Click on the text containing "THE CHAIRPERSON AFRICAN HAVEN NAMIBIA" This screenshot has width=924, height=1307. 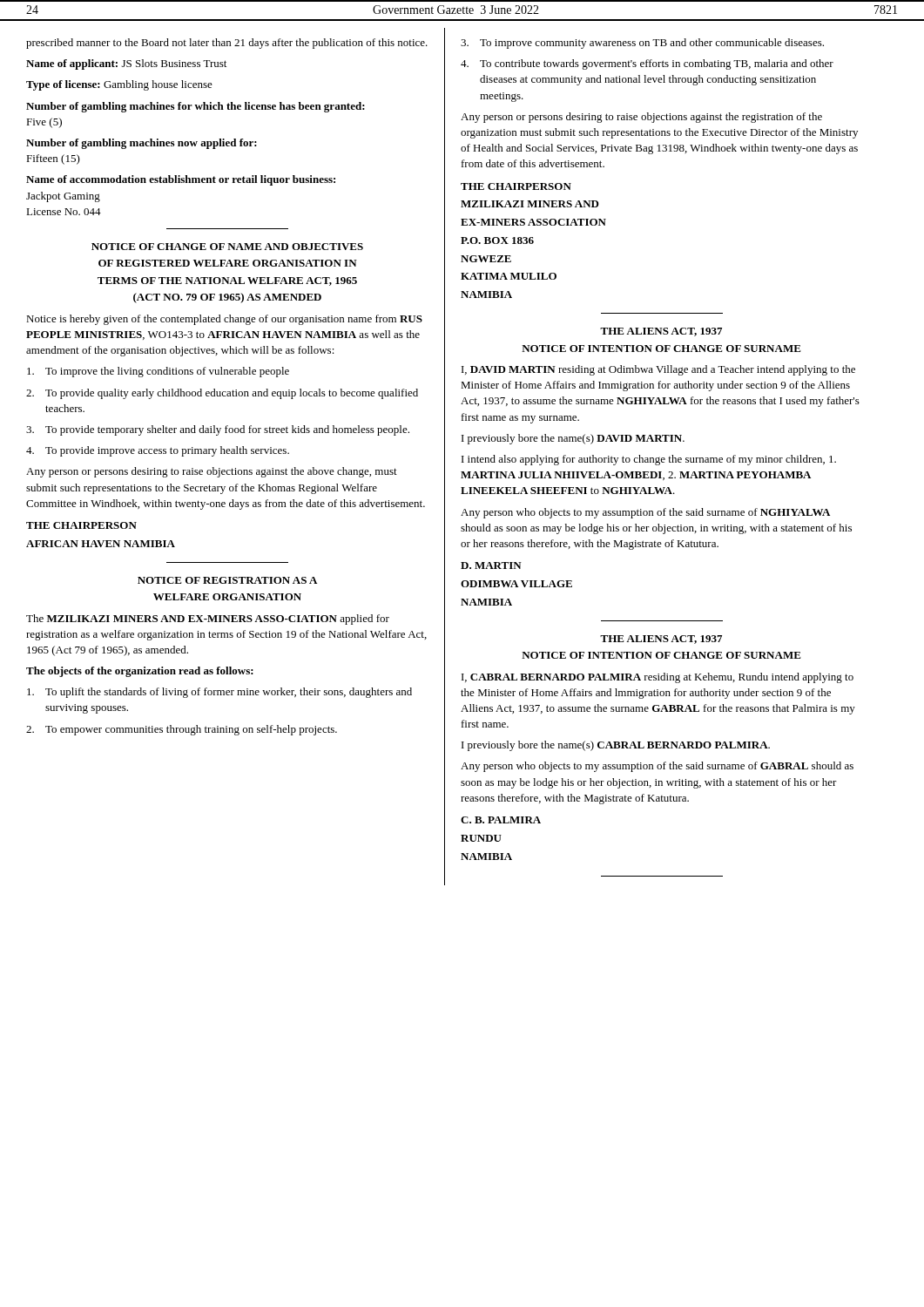(x=101, y=534)
